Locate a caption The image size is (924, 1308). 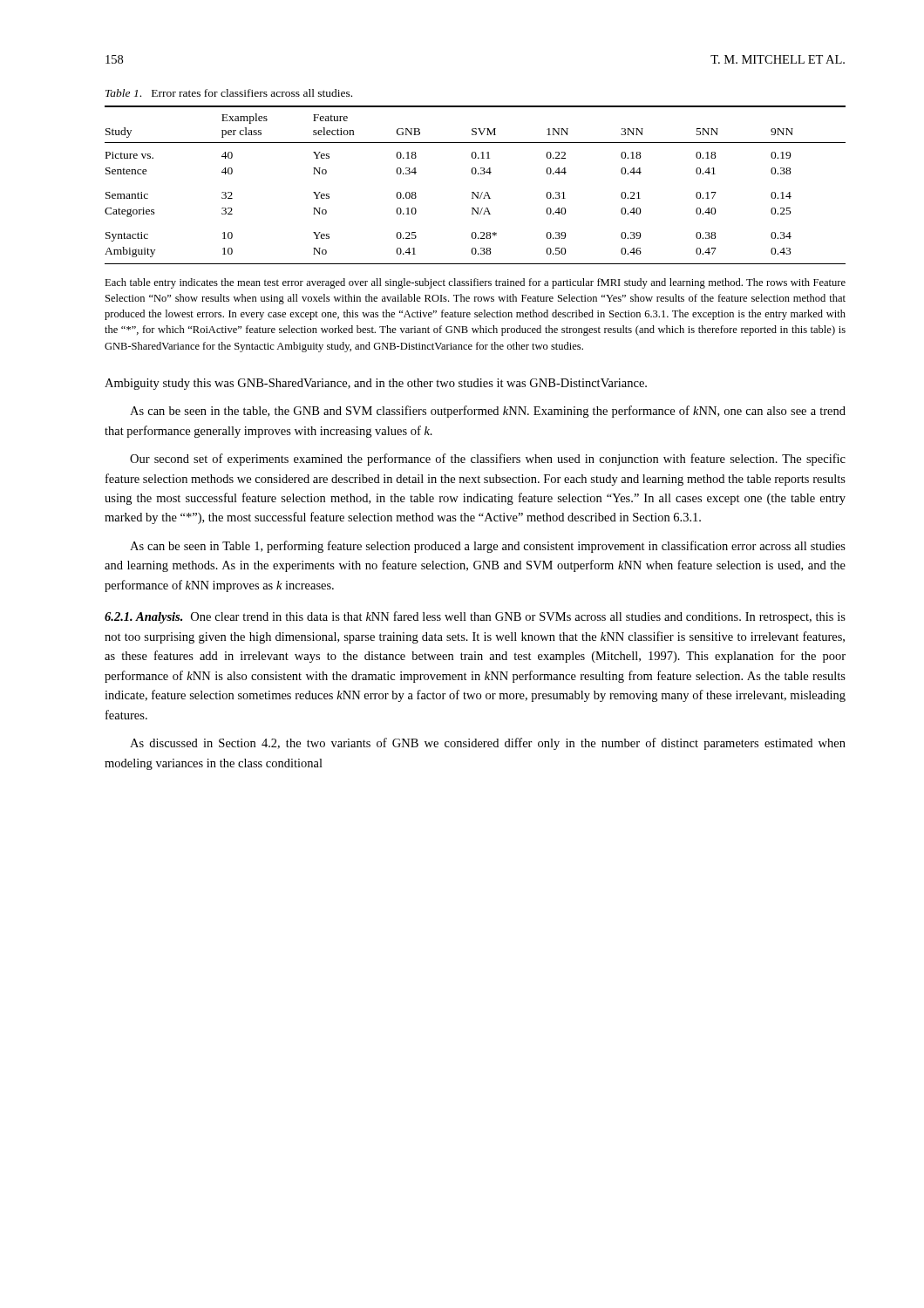tap(229, 93)
